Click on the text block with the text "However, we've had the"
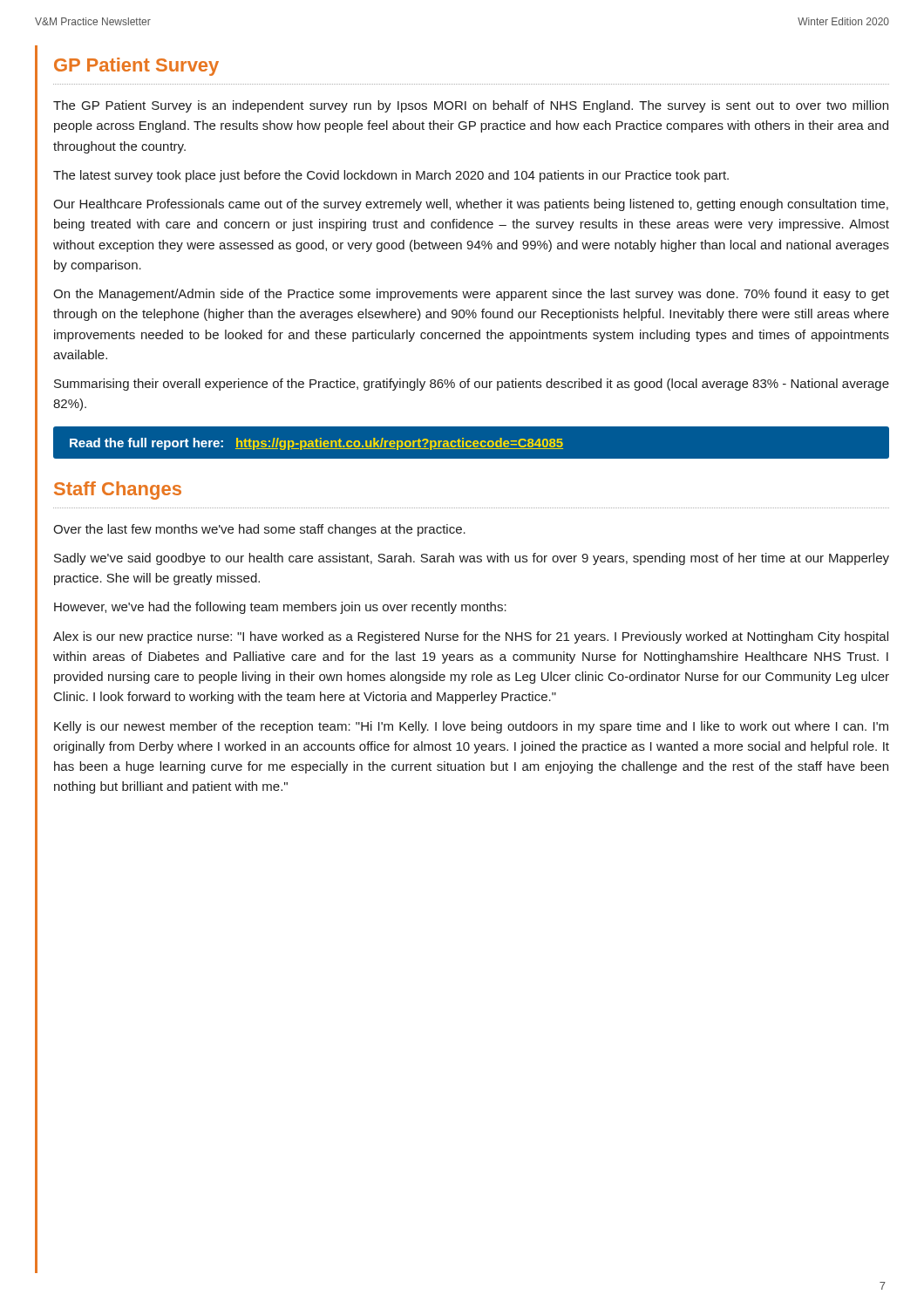 point(280,607)
